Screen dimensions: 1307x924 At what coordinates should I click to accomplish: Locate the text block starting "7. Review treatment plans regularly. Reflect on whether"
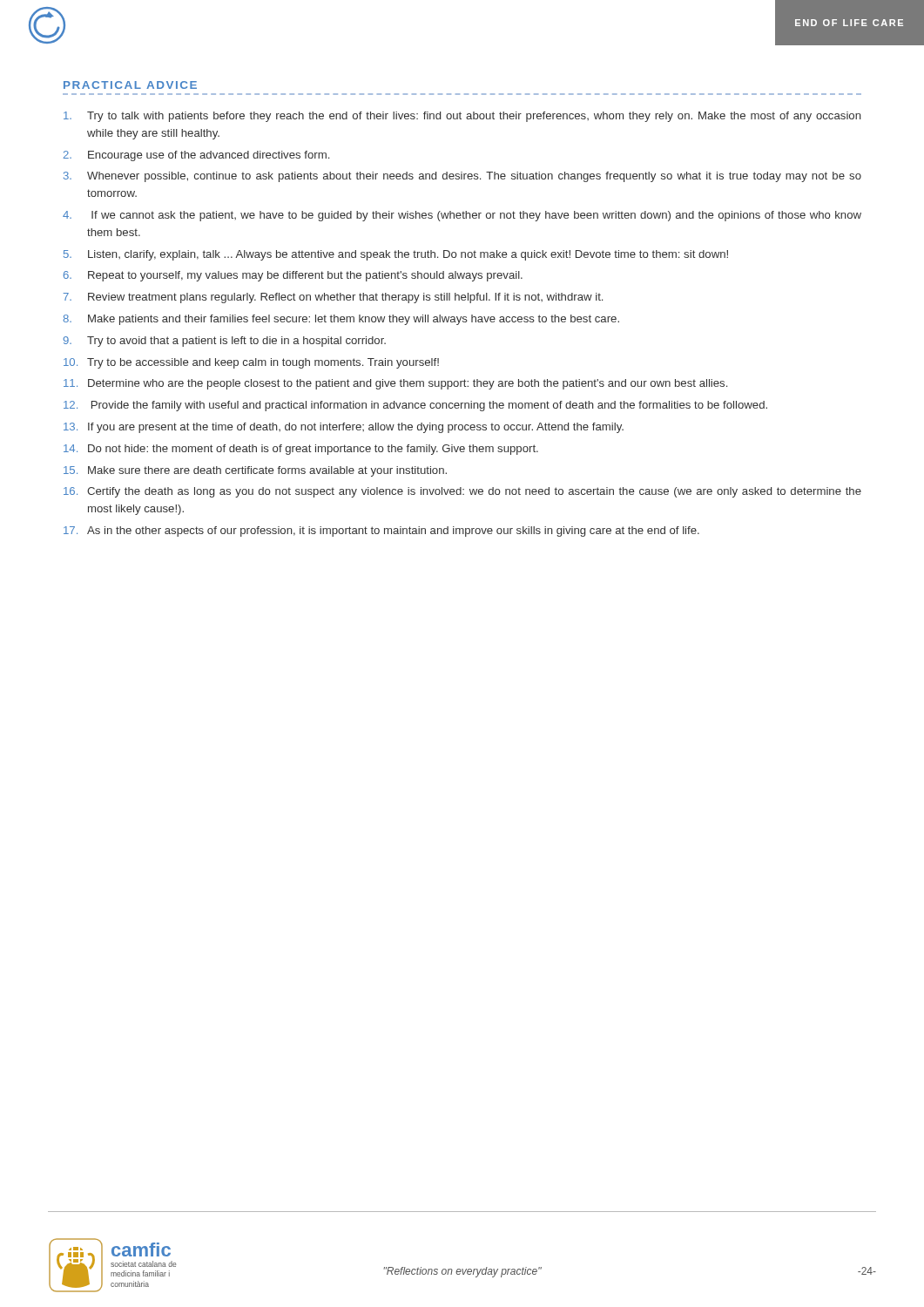tap(462, 297)
